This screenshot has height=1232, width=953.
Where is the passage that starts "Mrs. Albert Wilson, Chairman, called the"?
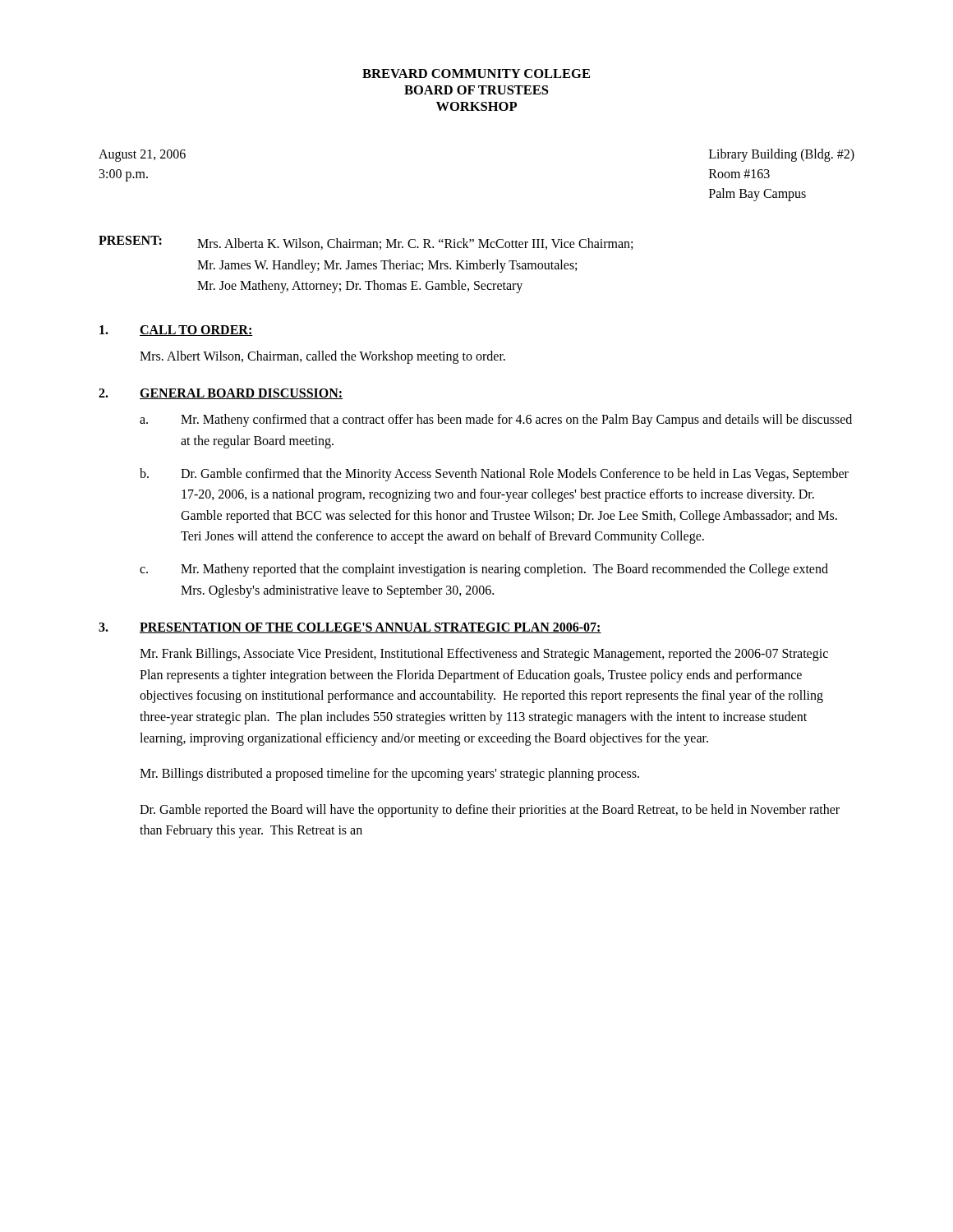[x=323, y=356]
